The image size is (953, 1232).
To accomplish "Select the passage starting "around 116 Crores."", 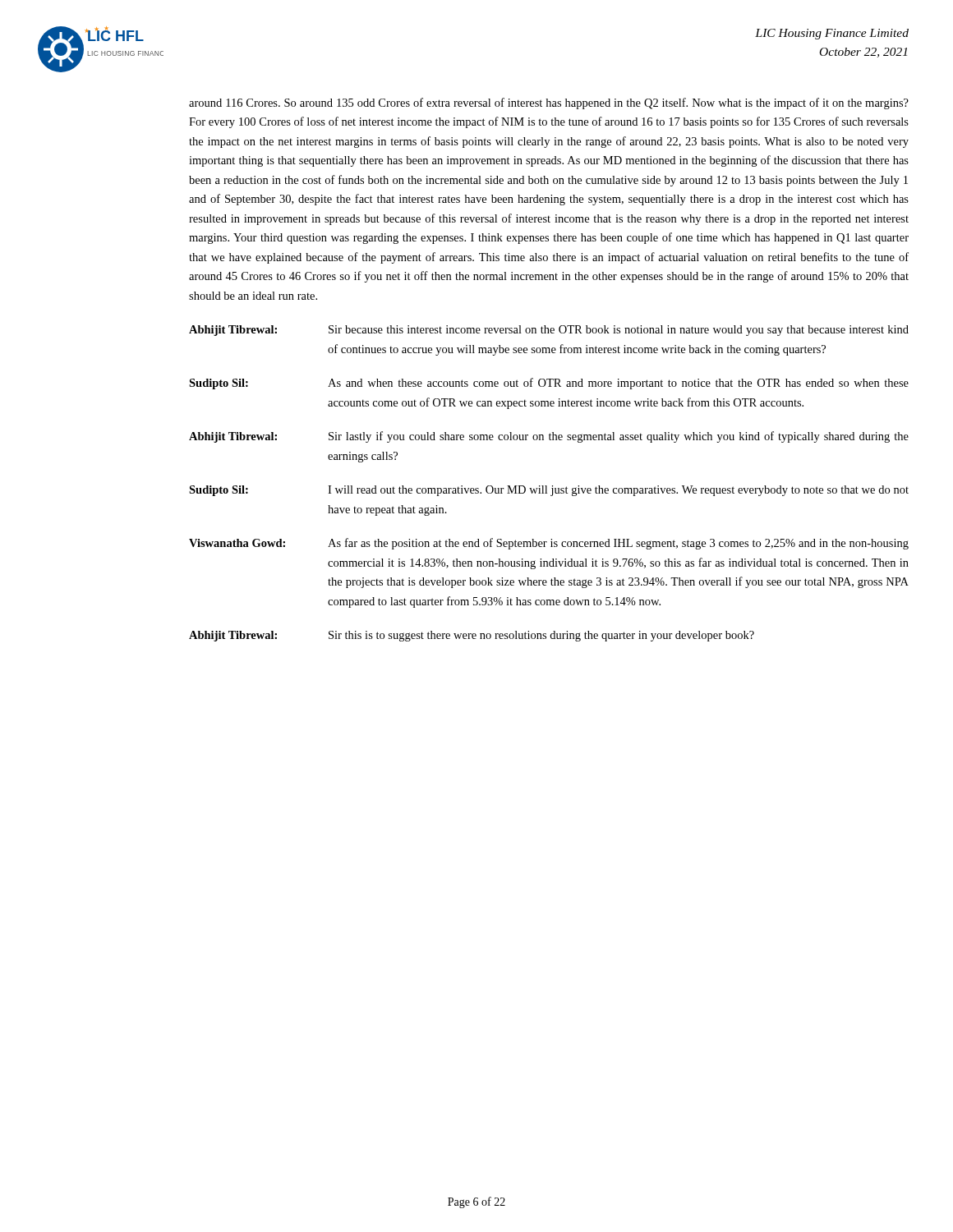I will 549,199.
